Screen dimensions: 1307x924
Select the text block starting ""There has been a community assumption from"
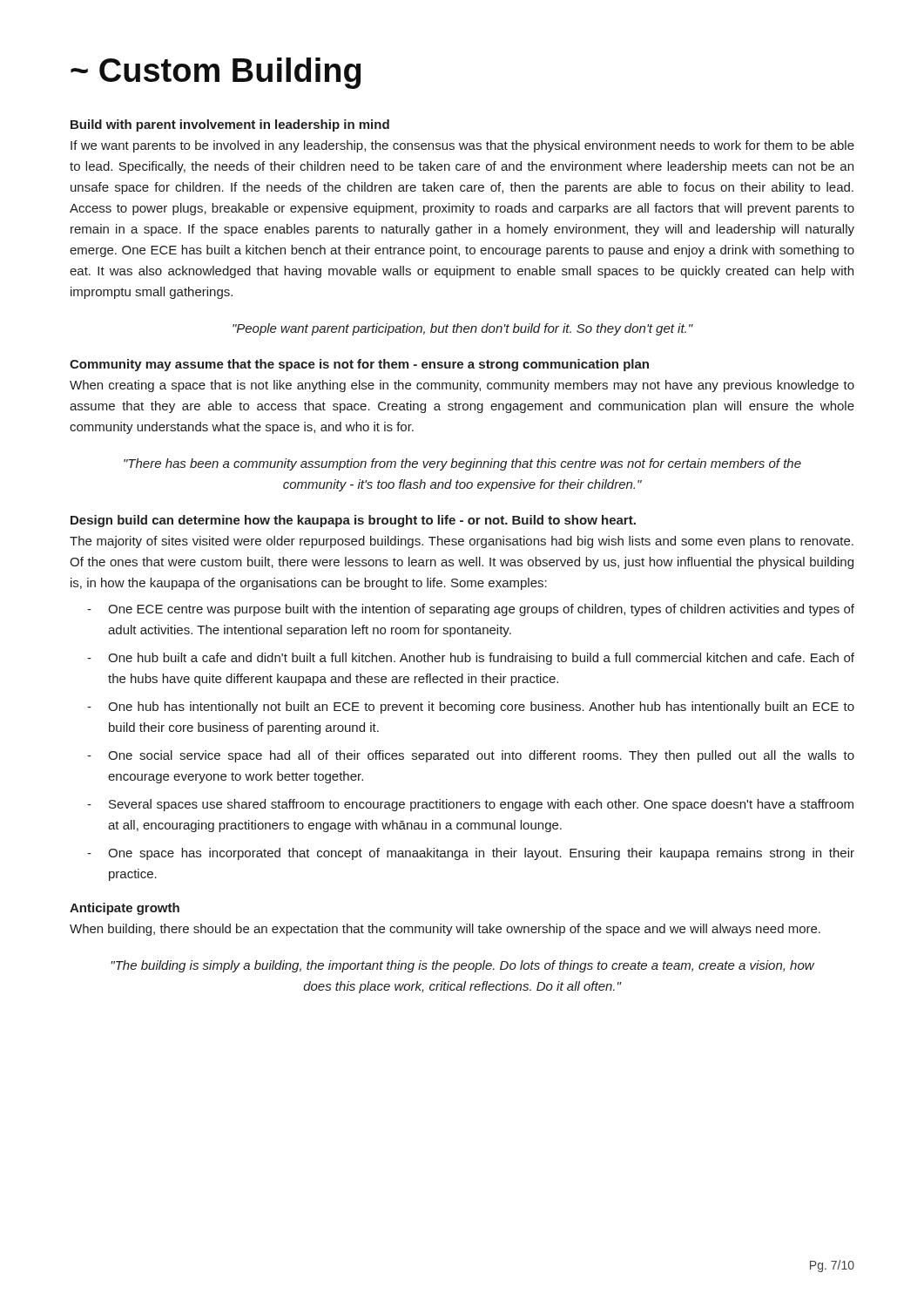click(462, 474)
